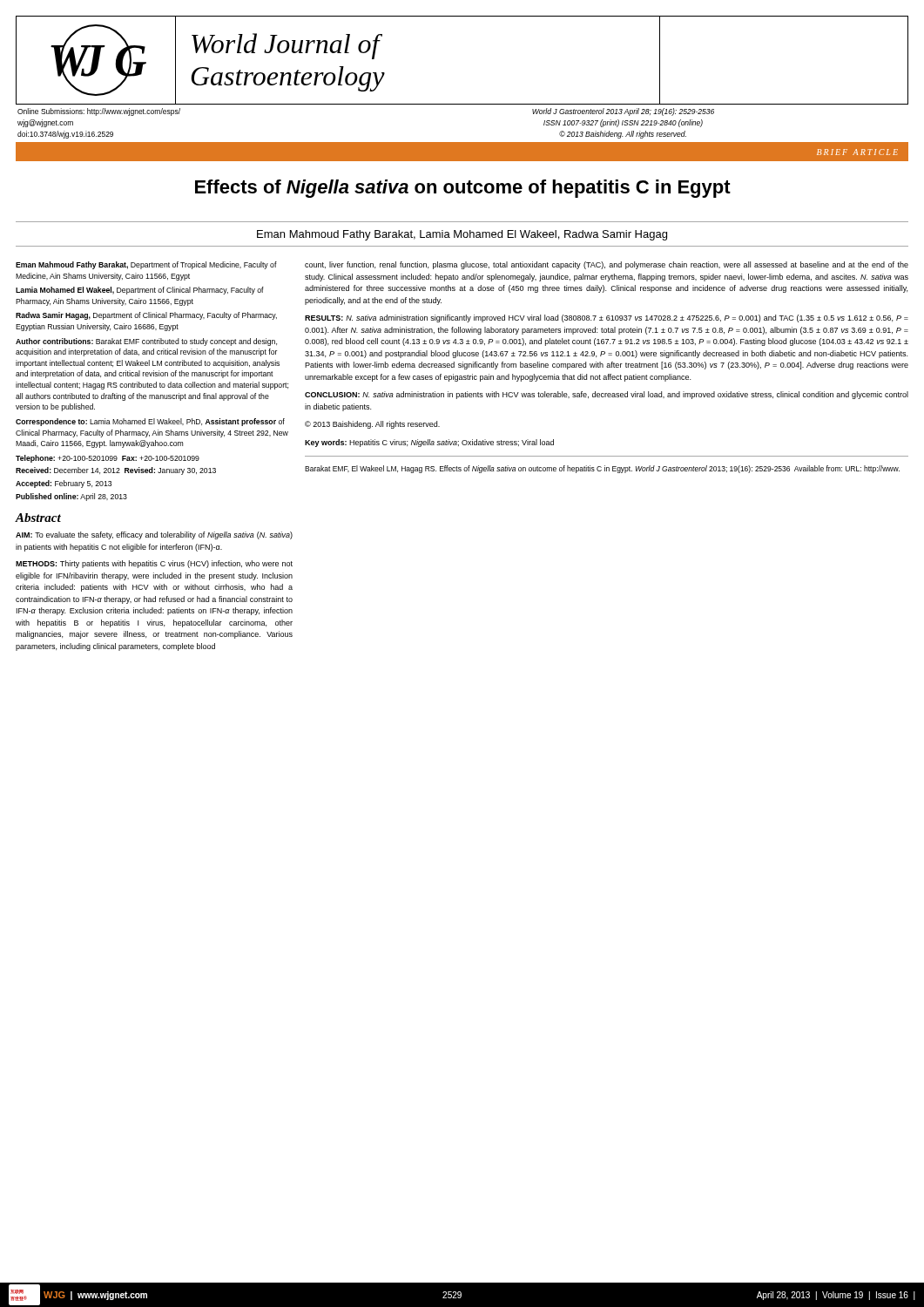
Task: Locate the block of text that opens with "Key words: Hepatitis C"
Action: [430, 442]
